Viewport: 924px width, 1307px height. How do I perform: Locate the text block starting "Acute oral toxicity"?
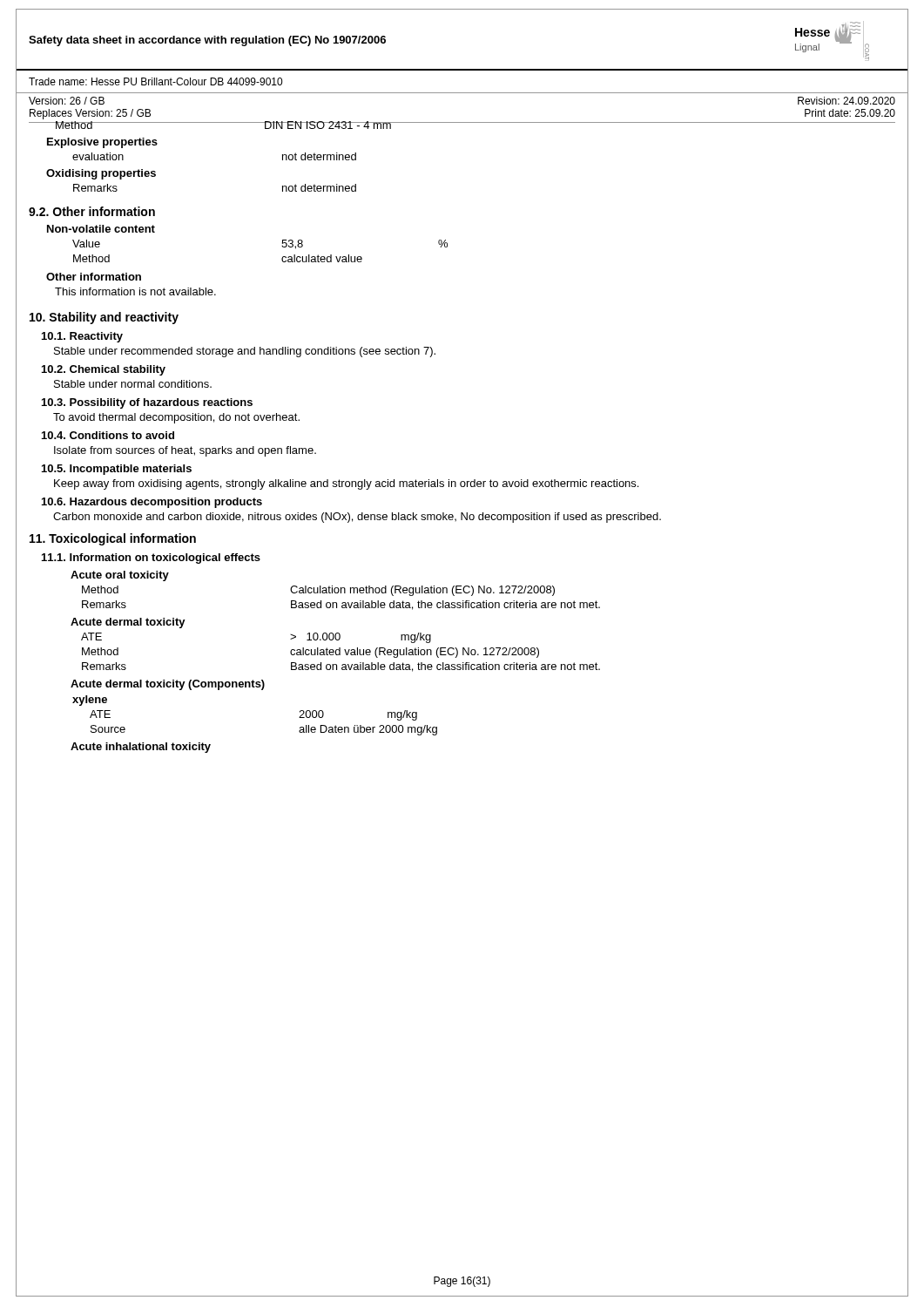coord(120,575)
